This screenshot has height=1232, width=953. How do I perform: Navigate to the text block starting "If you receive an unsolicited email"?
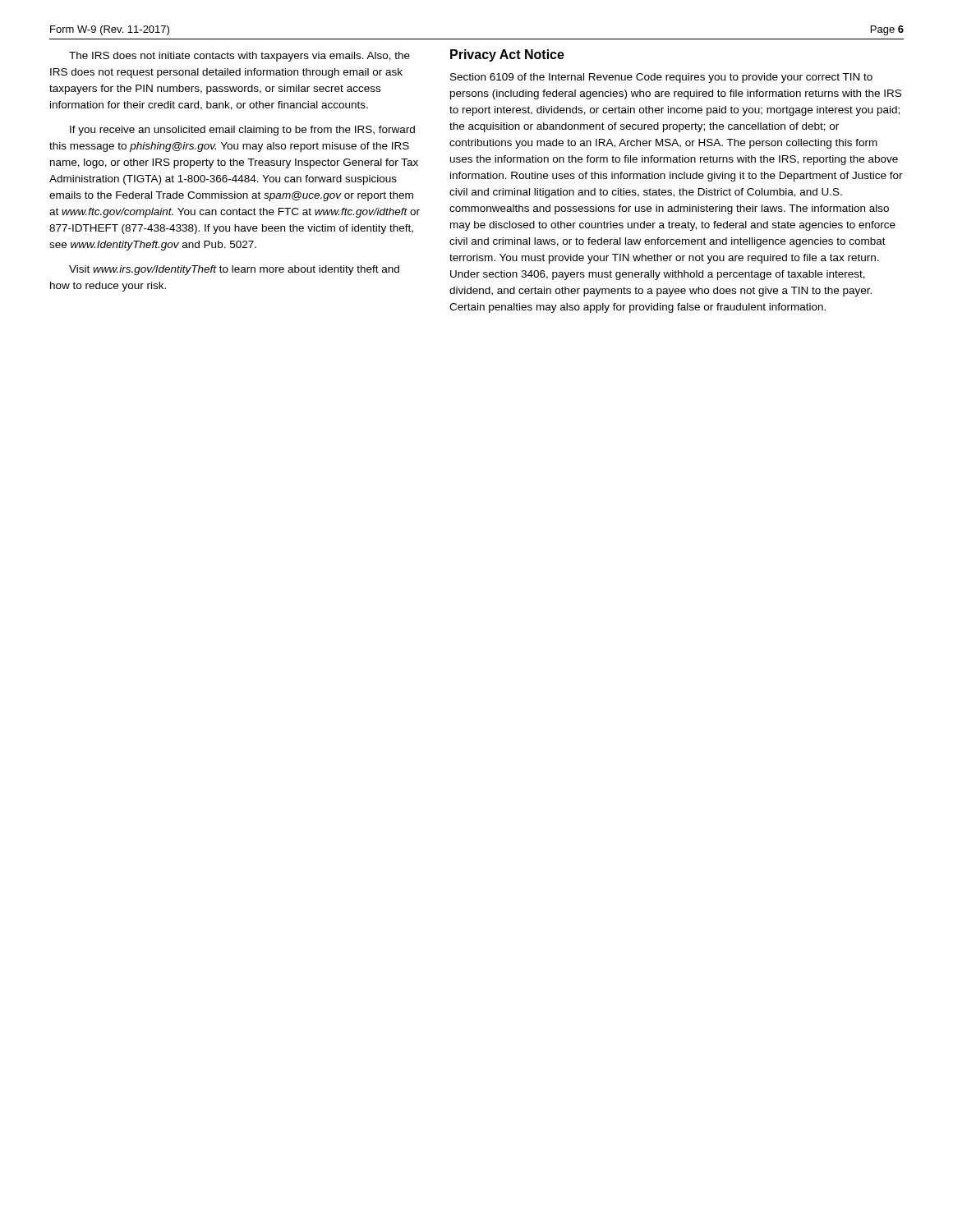pos(235,187)
